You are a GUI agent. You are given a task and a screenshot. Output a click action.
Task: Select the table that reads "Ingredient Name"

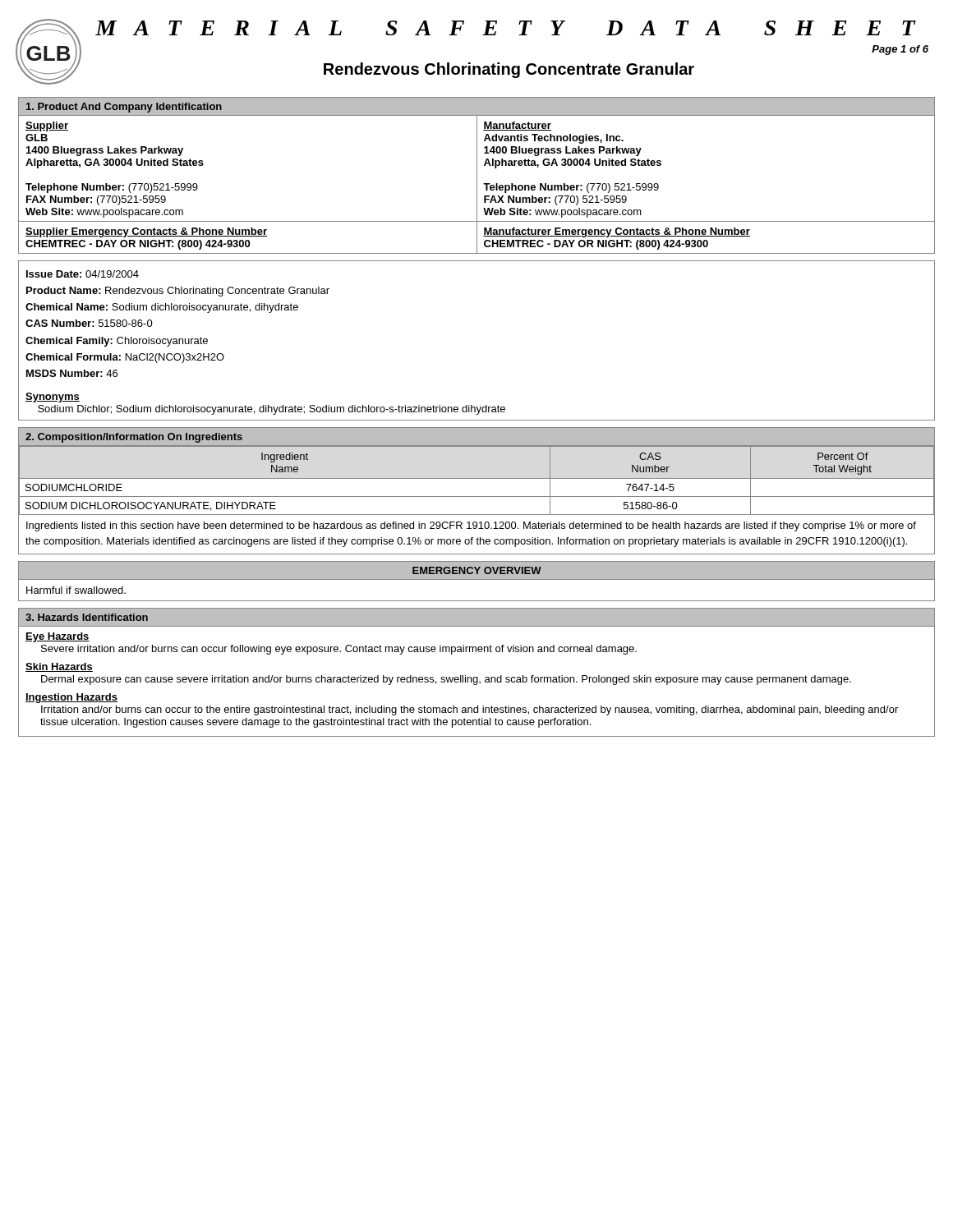tap(476, 480)
